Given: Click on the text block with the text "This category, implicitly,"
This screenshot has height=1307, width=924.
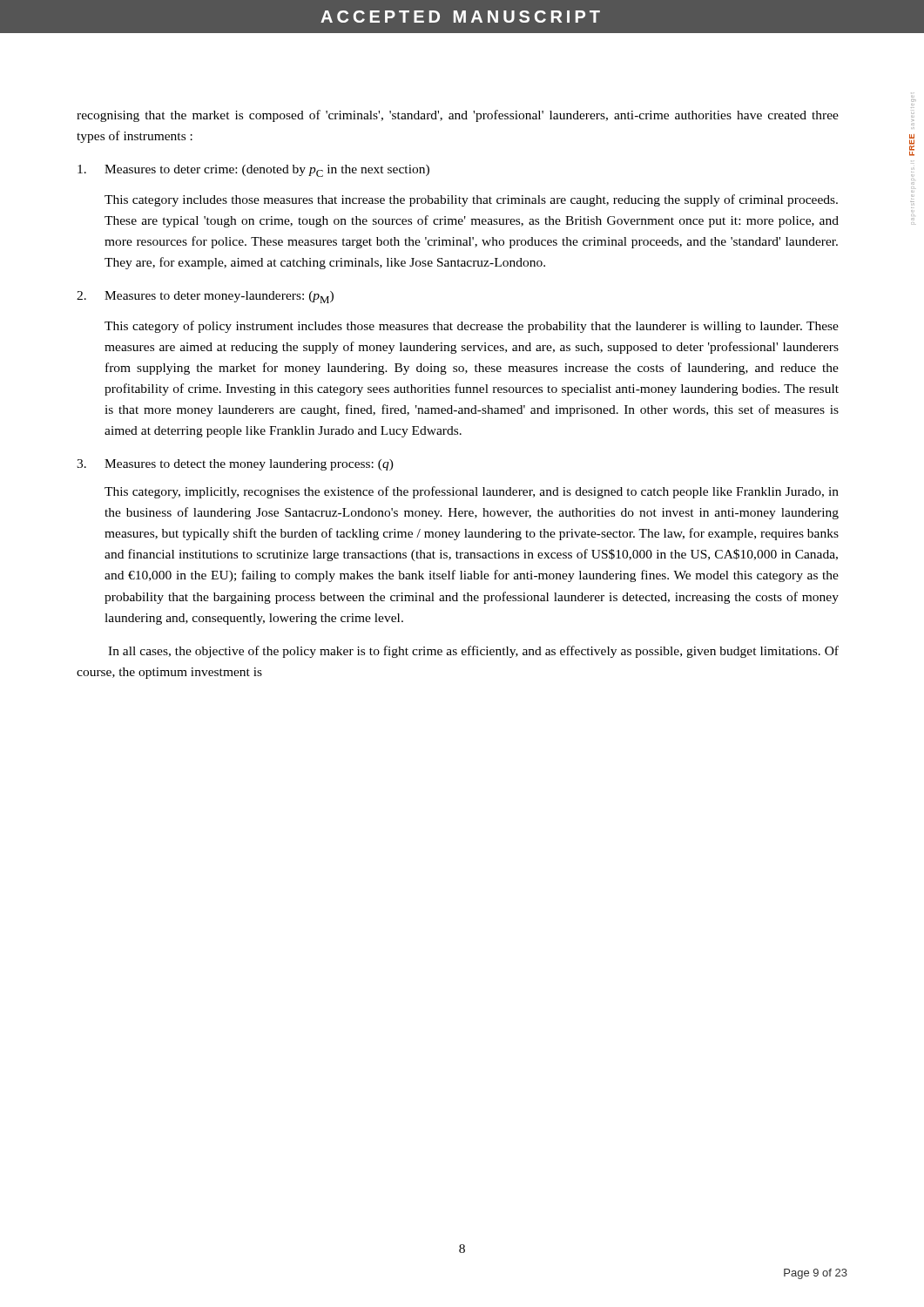Looking at the screenshot, I should pos(472,554).
